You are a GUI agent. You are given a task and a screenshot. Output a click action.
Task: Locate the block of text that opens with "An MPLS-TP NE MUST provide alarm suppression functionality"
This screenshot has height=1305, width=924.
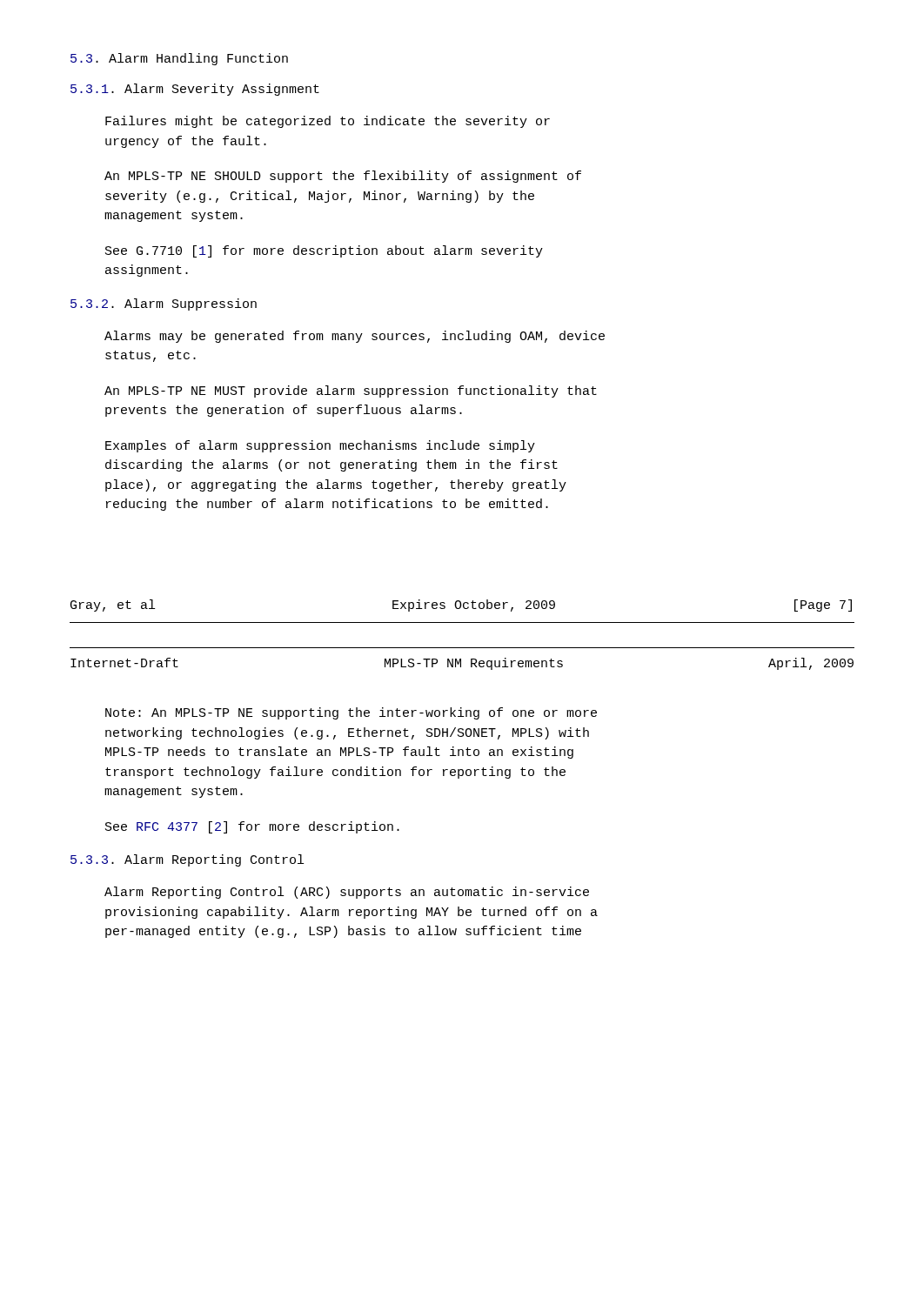tap(351, 401)
